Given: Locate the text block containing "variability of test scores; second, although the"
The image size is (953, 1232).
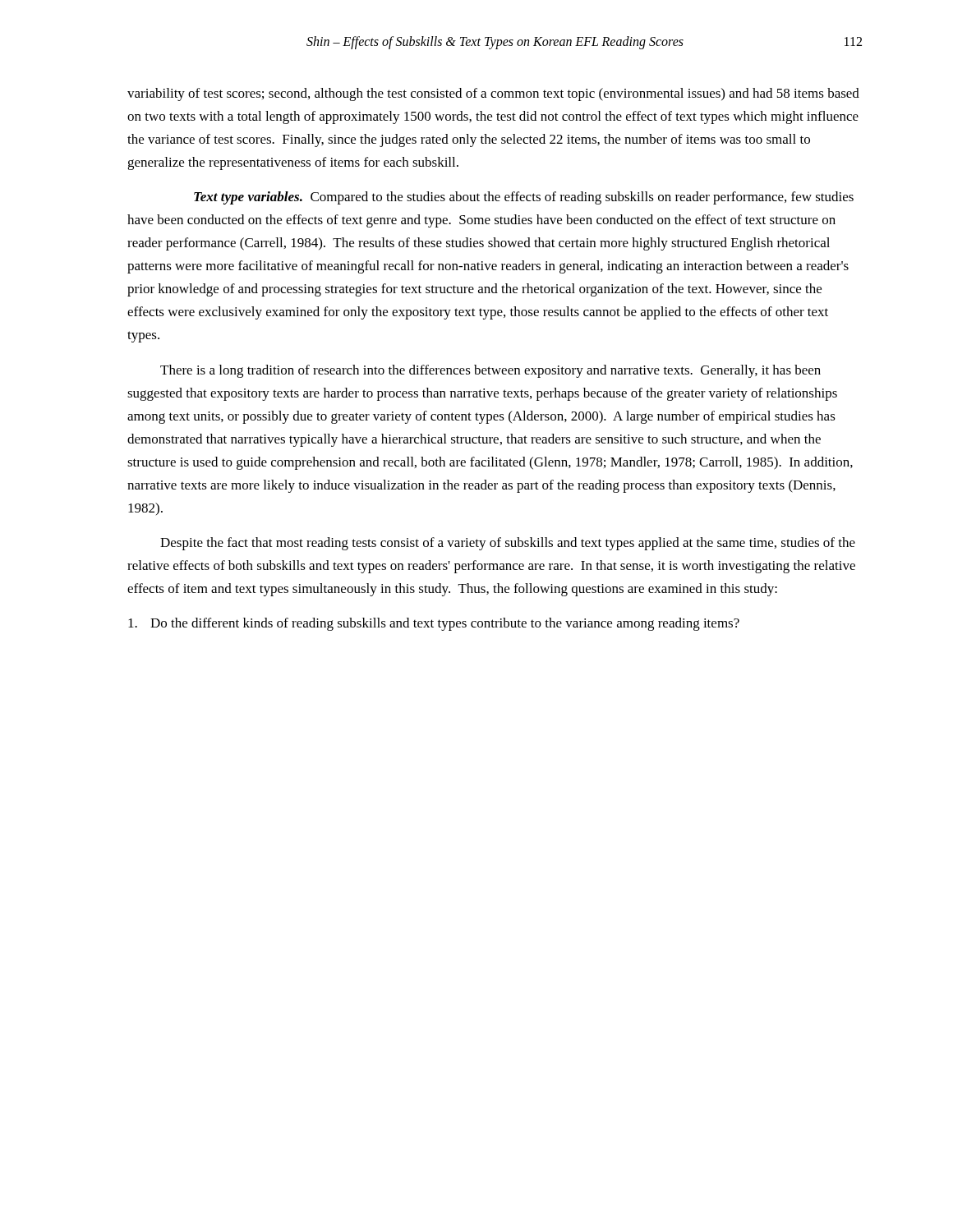Looking at the screenshot, I should (495, 128).
